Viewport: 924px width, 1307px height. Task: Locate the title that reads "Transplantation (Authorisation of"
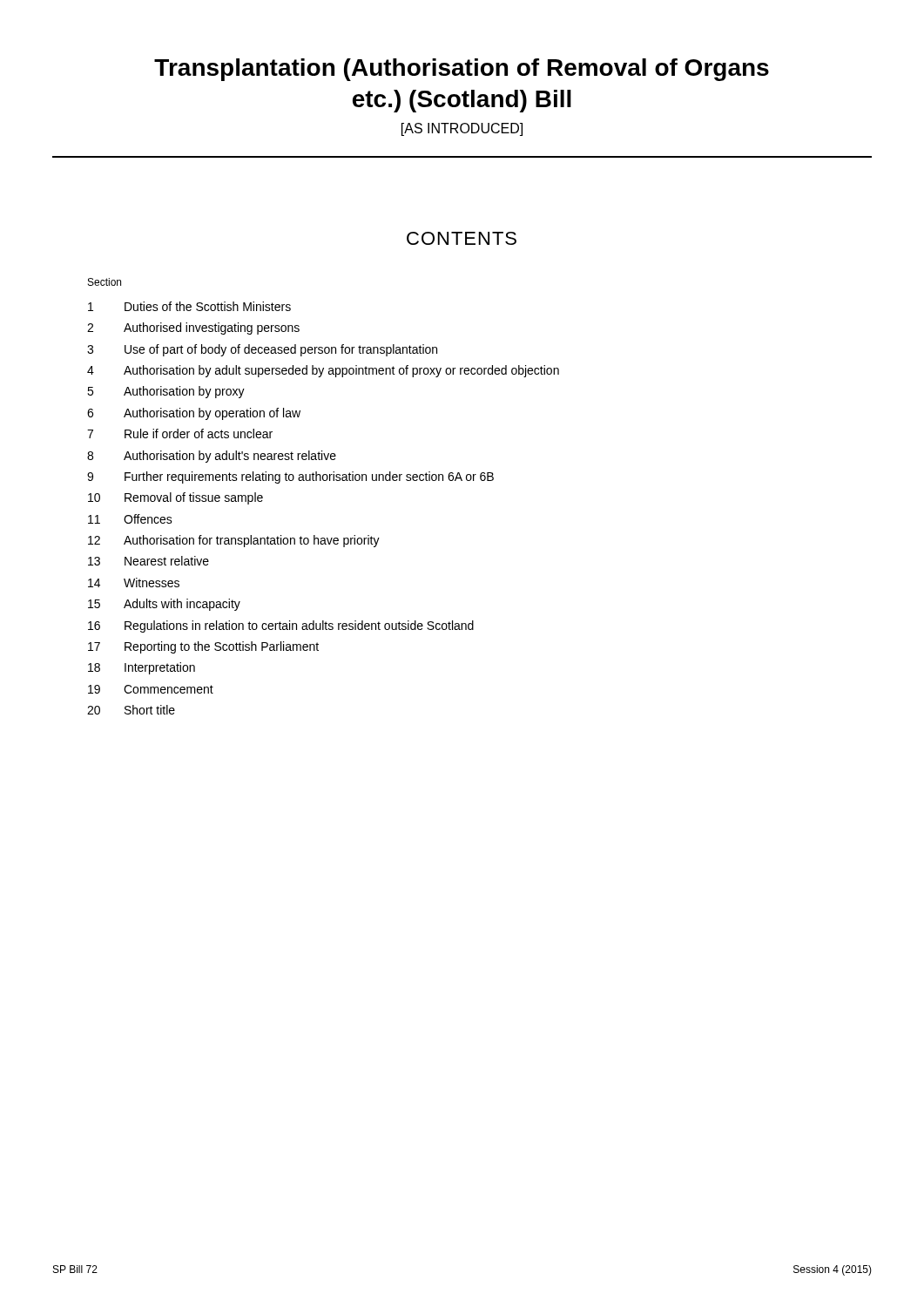(462, 94)
